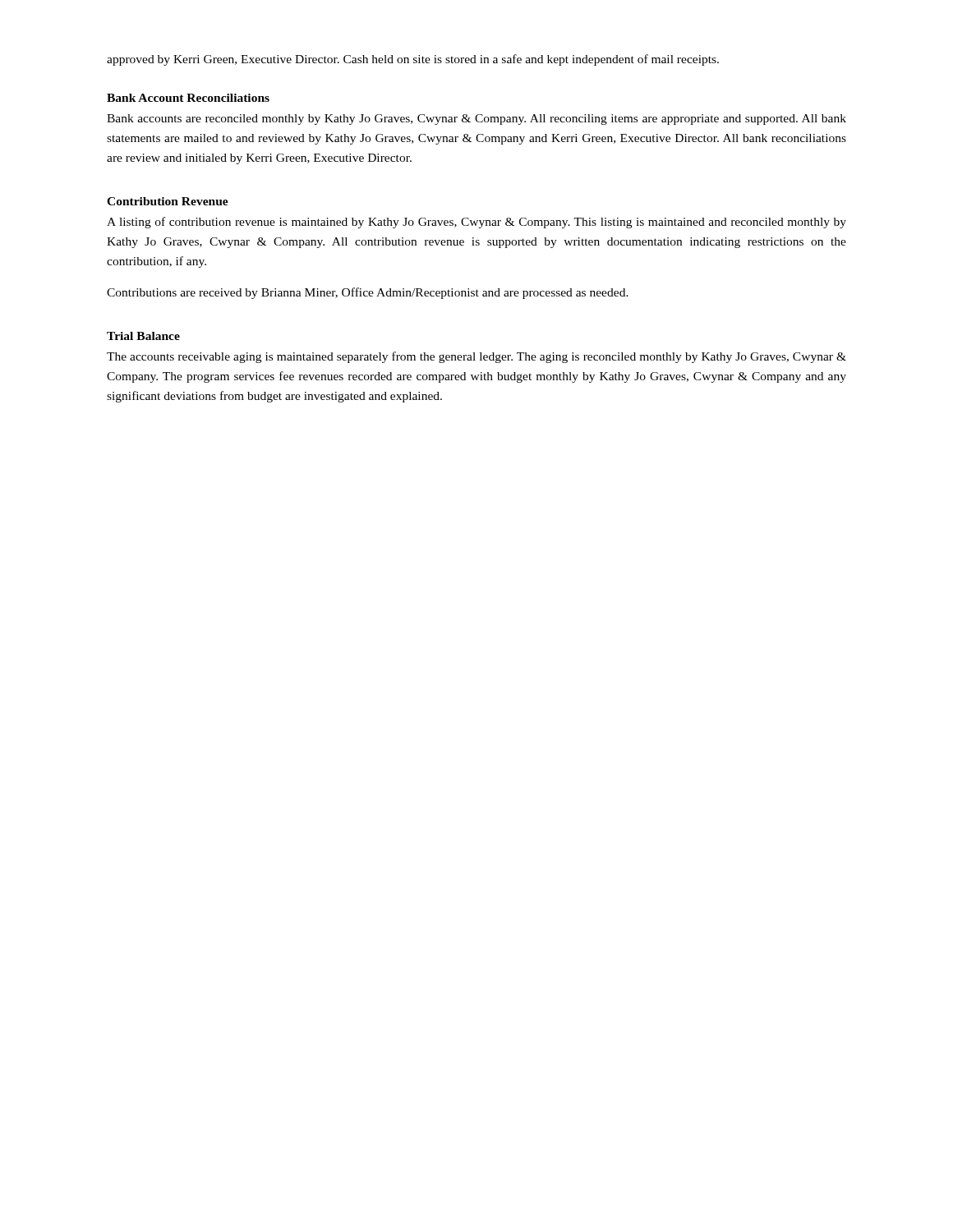Select the text block that says "Contributions are received by Brianna"
The height and width of the screenshot is (1232, 953).
[x=368, y=292]
